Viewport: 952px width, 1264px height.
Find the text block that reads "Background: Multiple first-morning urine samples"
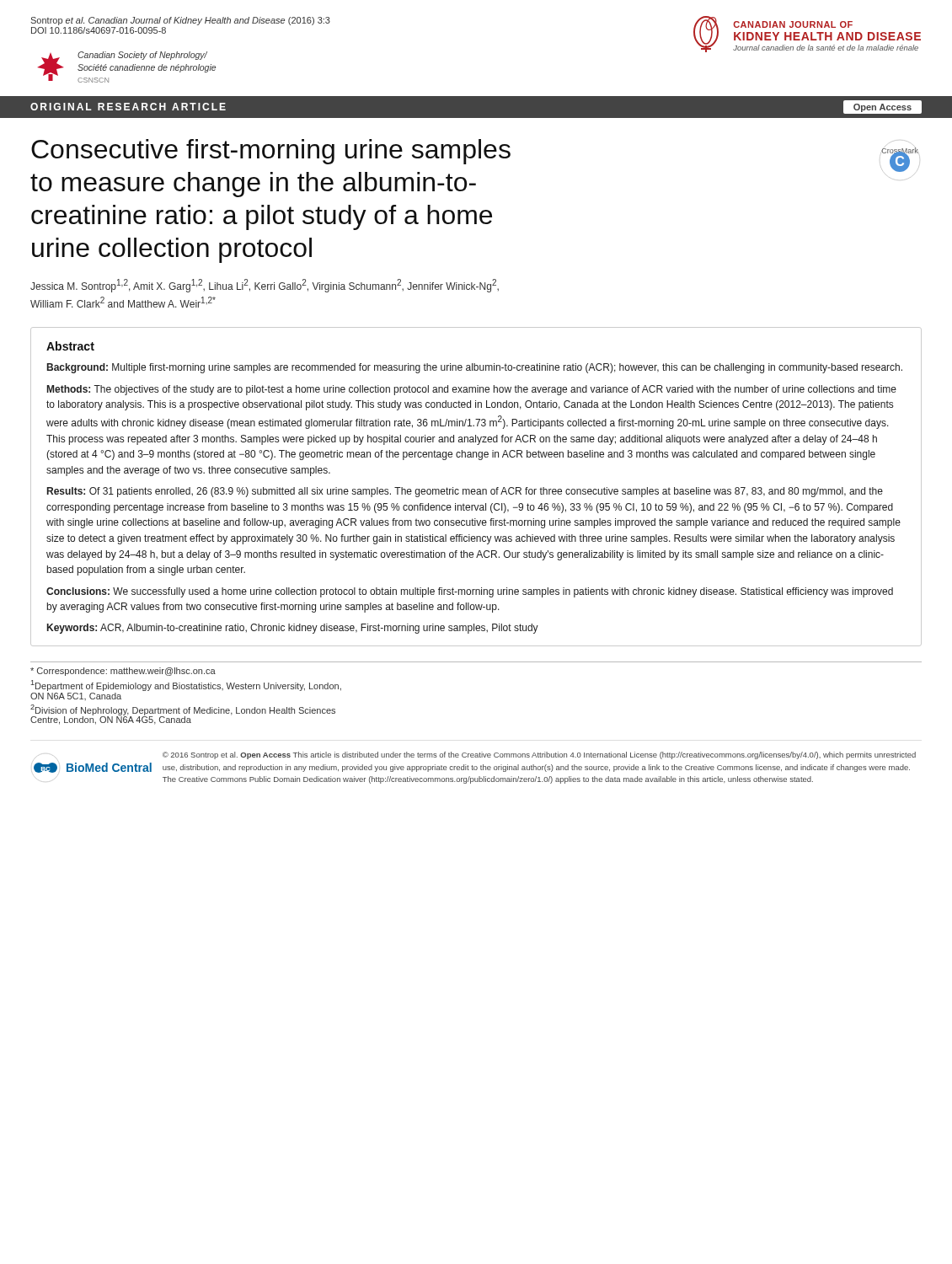point(475,368)
